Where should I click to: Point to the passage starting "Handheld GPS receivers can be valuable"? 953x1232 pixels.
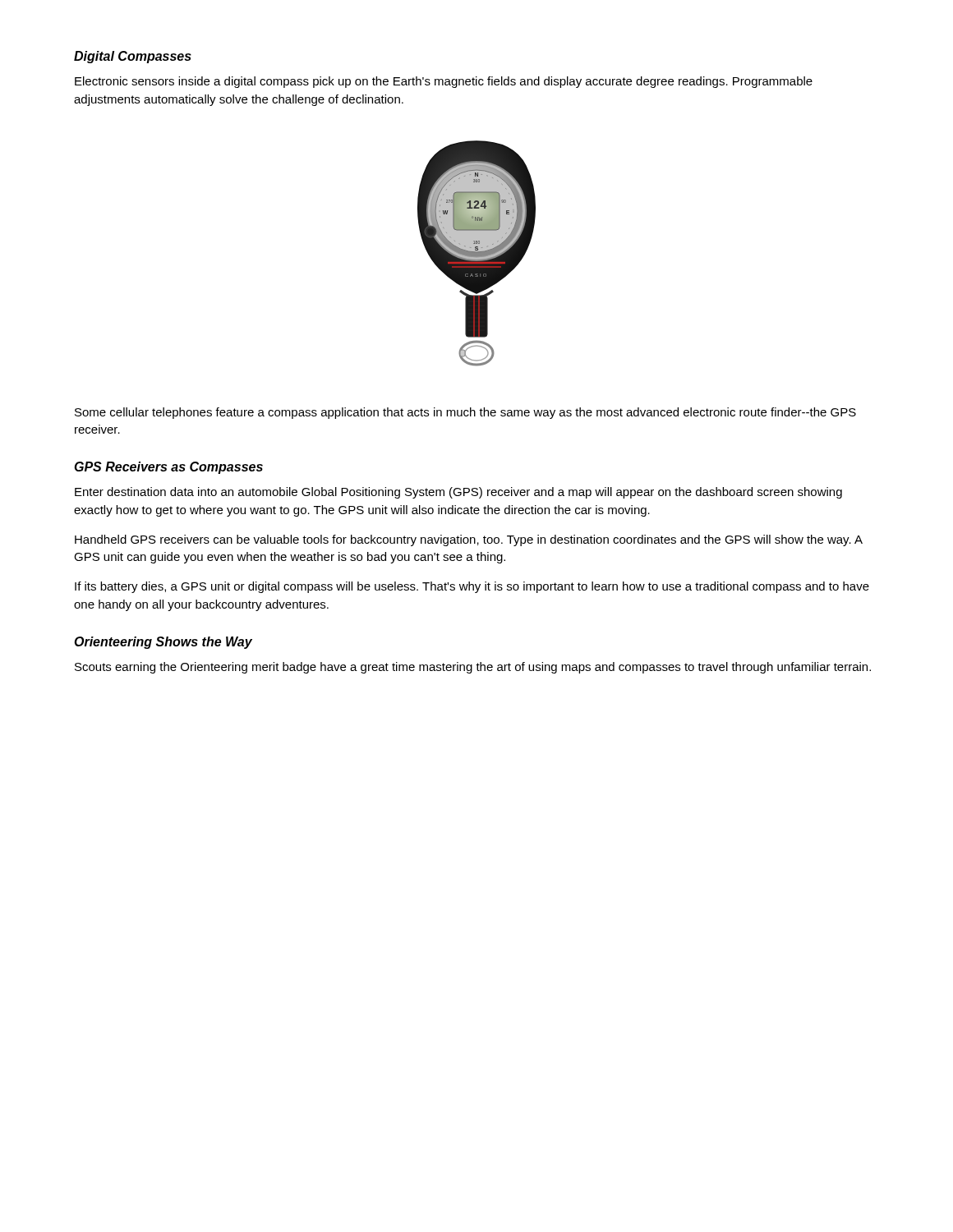tap(468, 548)
